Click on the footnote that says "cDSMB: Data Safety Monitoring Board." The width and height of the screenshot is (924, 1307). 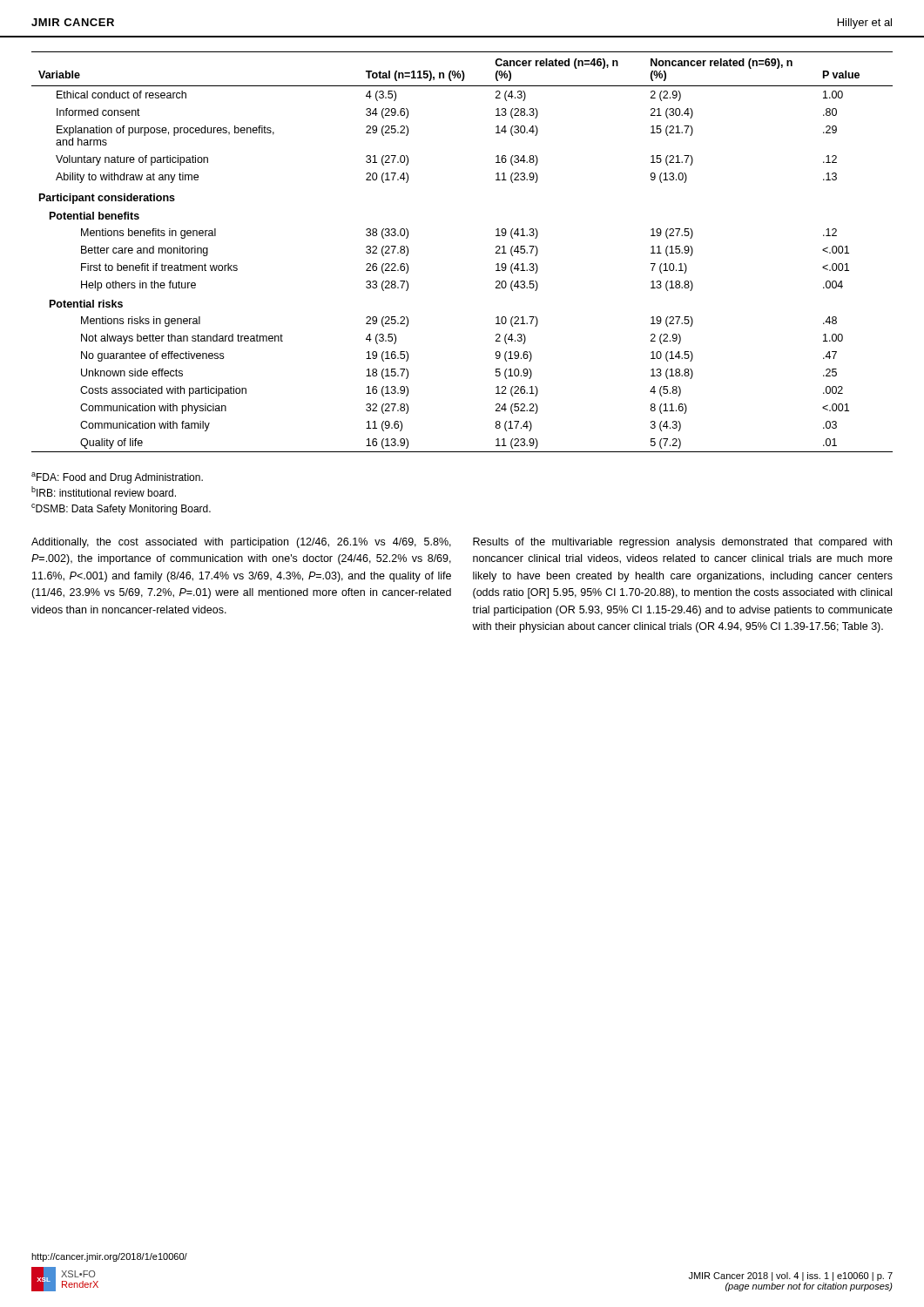click(121, 509)
